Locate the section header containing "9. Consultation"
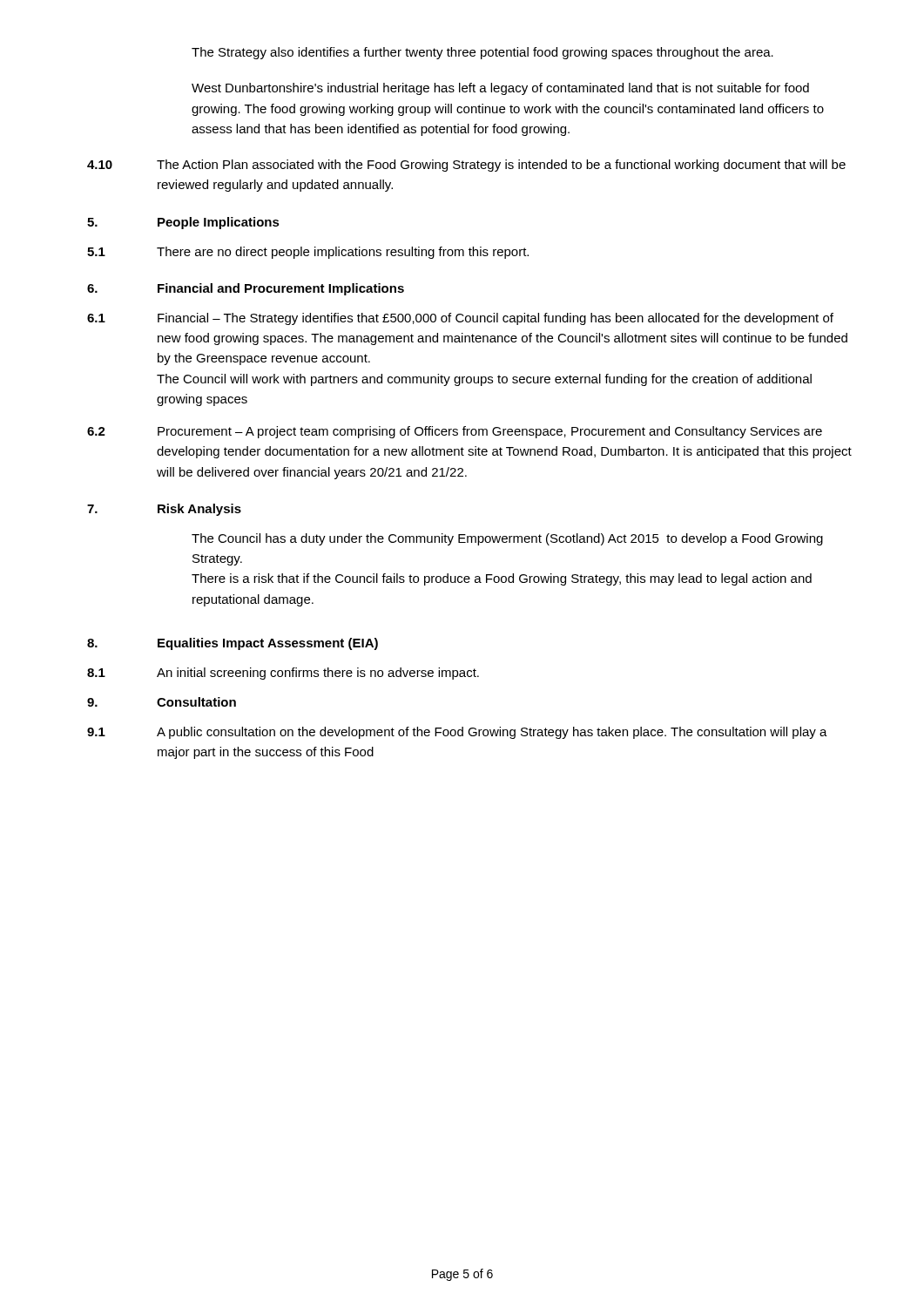Viewport: 924px width, 1307px height. click(162, 702)
